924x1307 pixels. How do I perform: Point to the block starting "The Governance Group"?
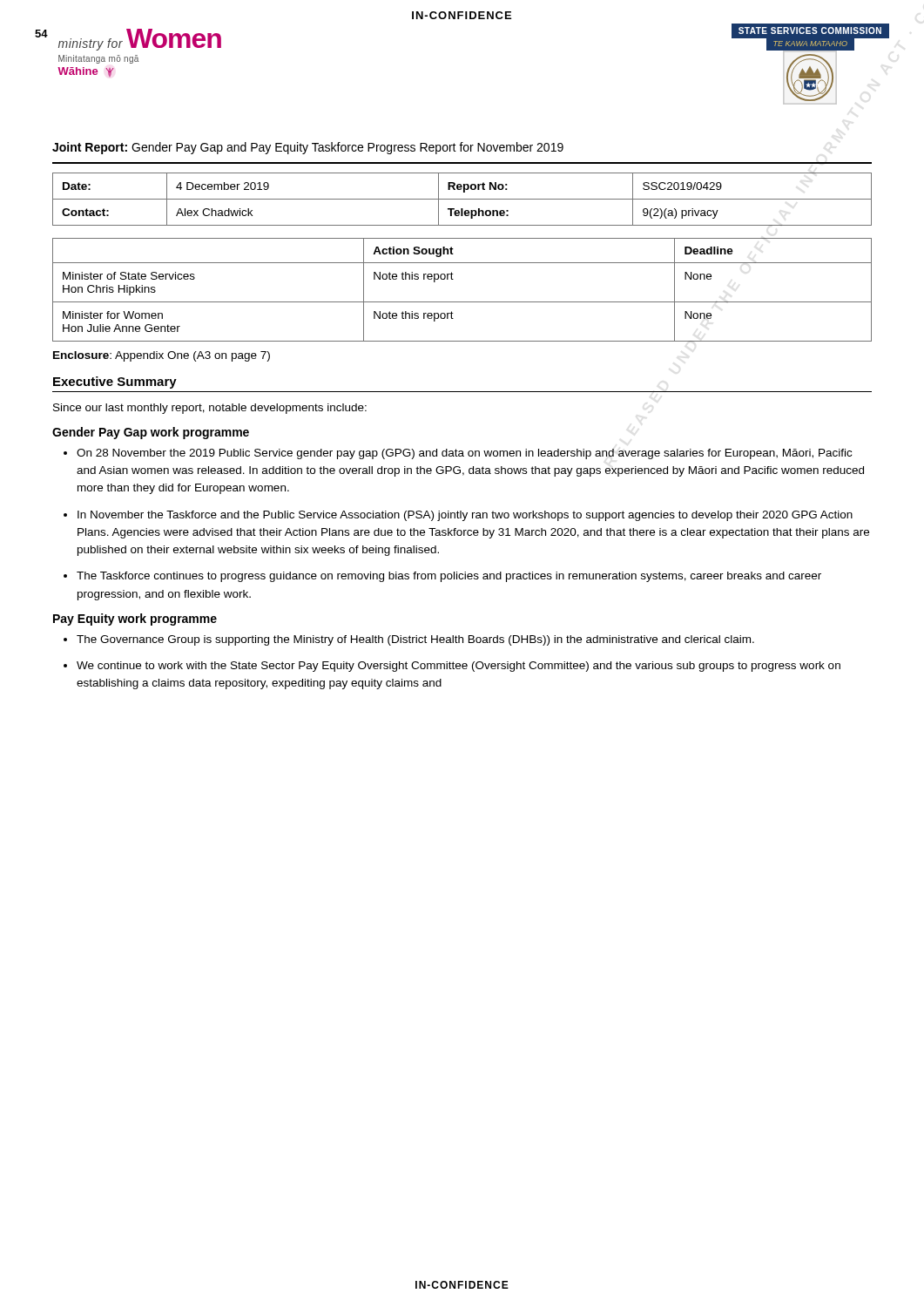pos(416,639)
